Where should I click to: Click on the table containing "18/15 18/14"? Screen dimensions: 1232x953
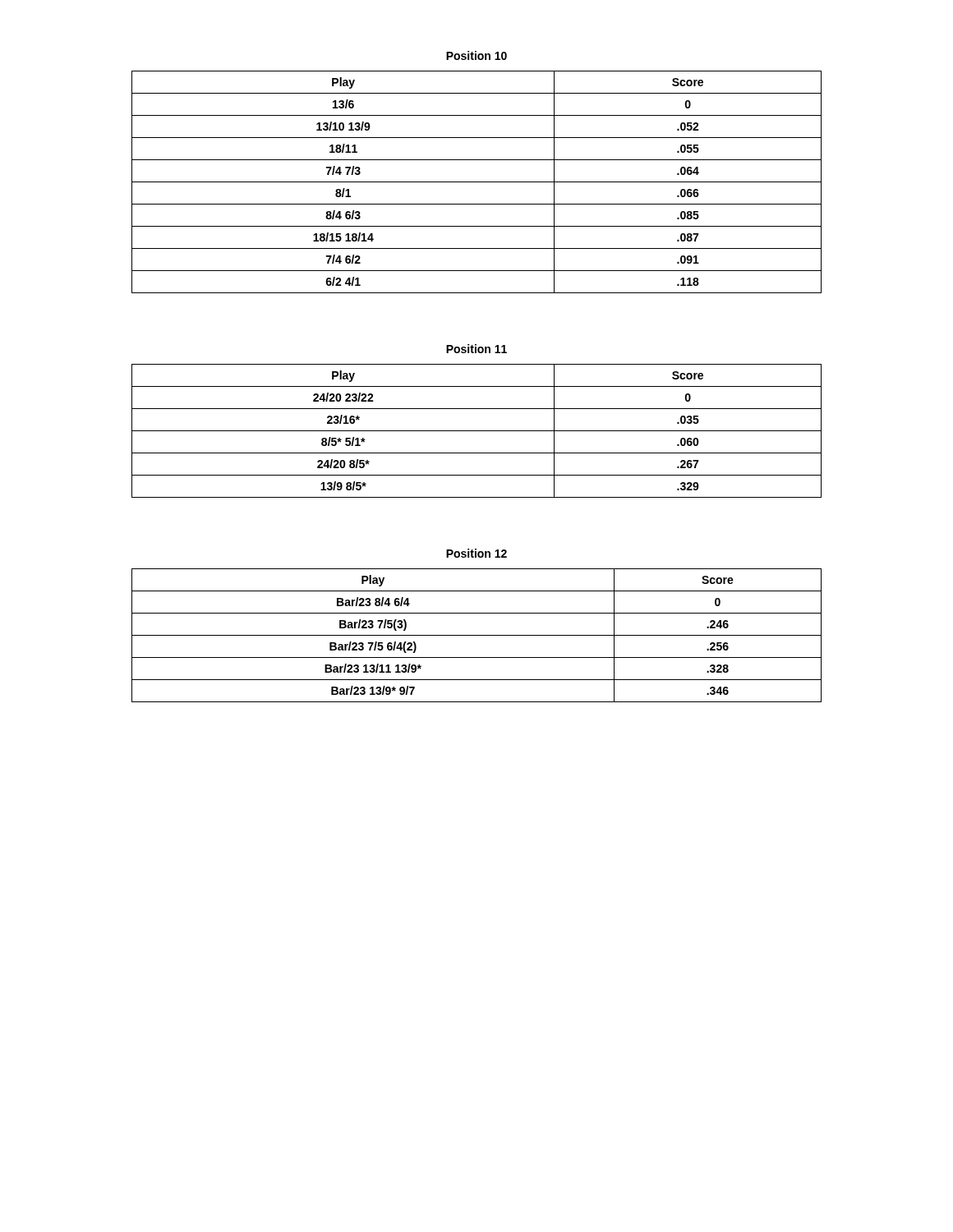pyautogui.click(x=476, y=182)
